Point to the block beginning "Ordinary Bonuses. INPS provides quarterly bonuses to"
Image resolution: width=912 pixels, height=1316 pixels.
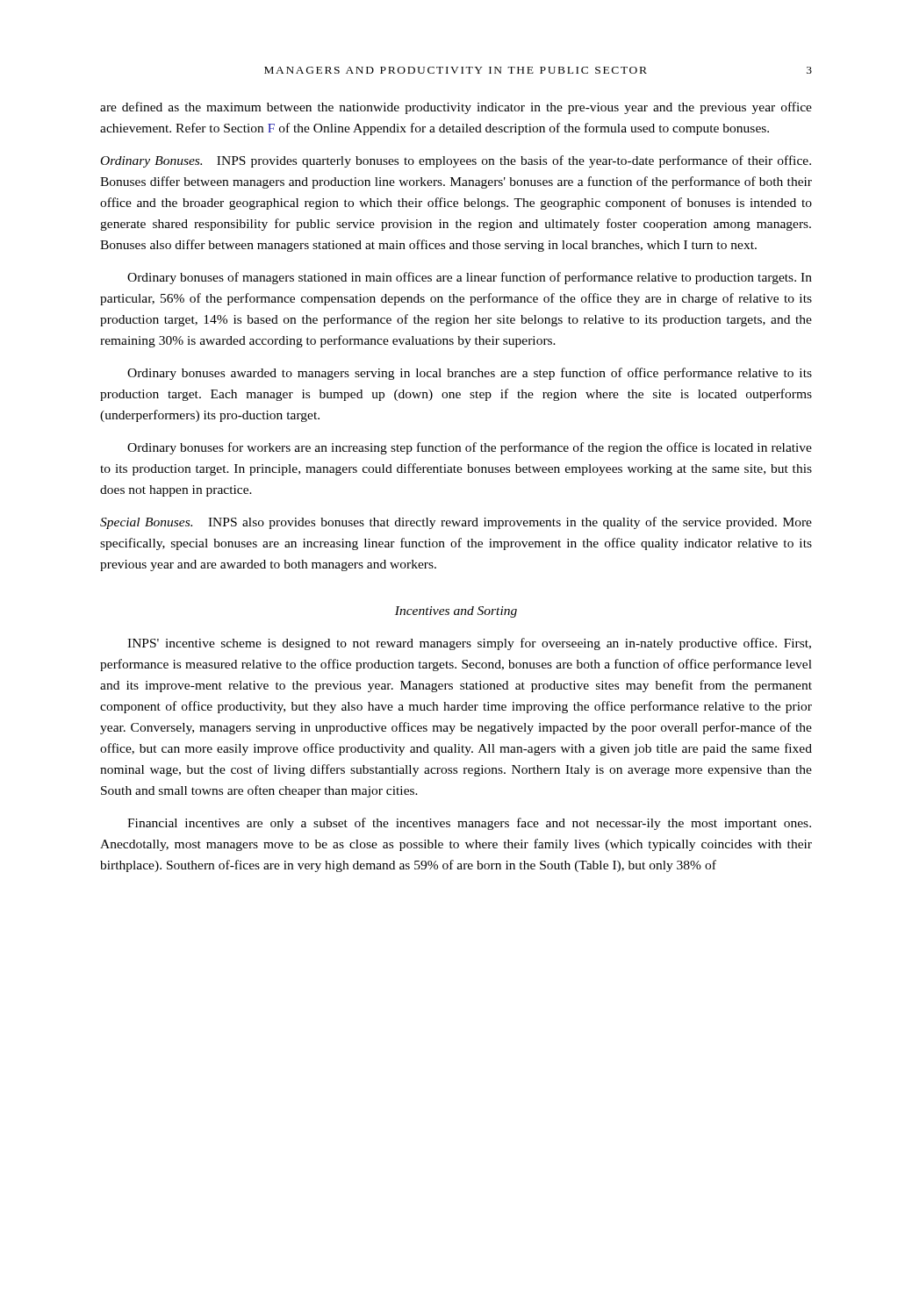456,203
